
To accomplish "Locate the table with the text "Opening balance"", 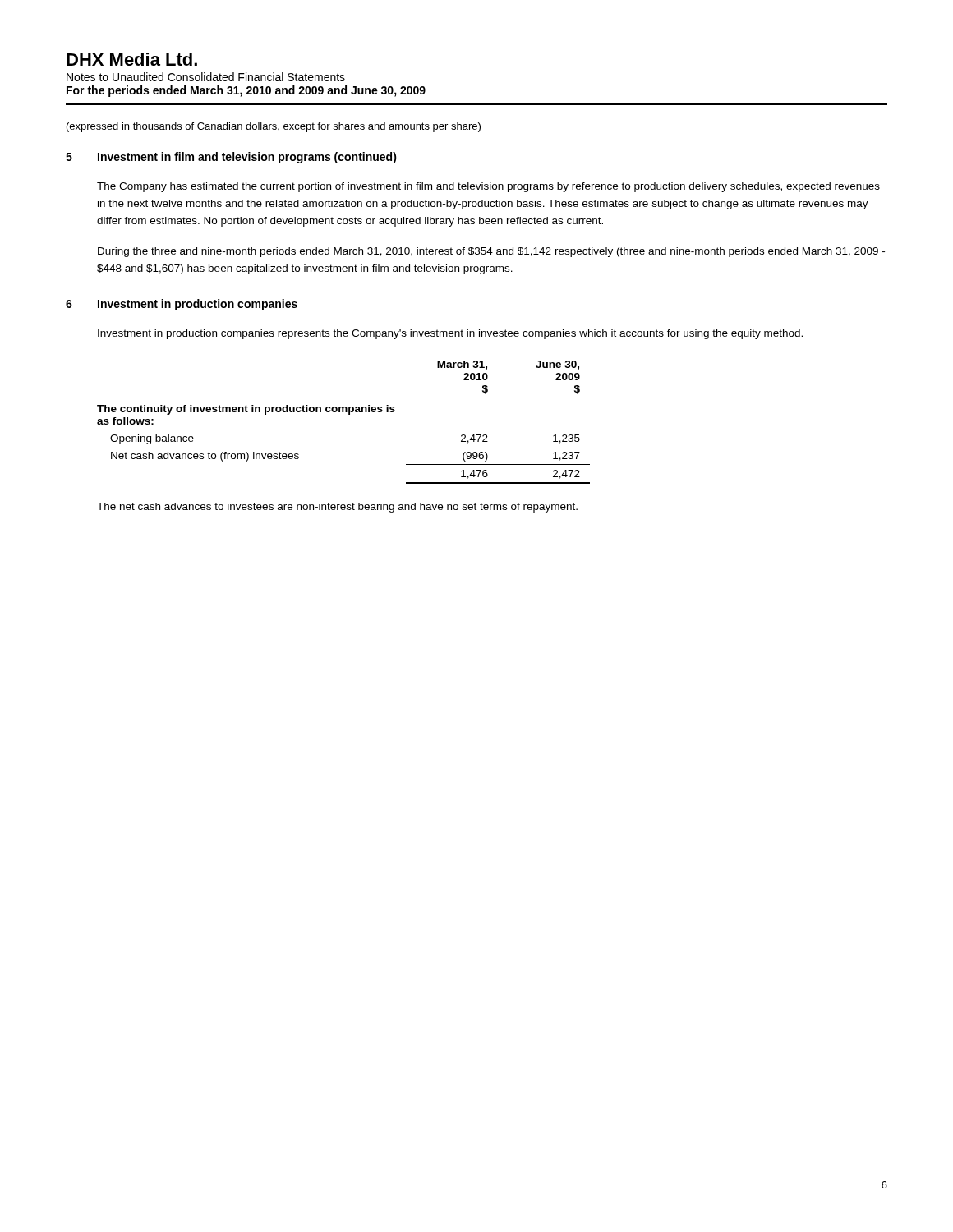I will tap(492, 419).
